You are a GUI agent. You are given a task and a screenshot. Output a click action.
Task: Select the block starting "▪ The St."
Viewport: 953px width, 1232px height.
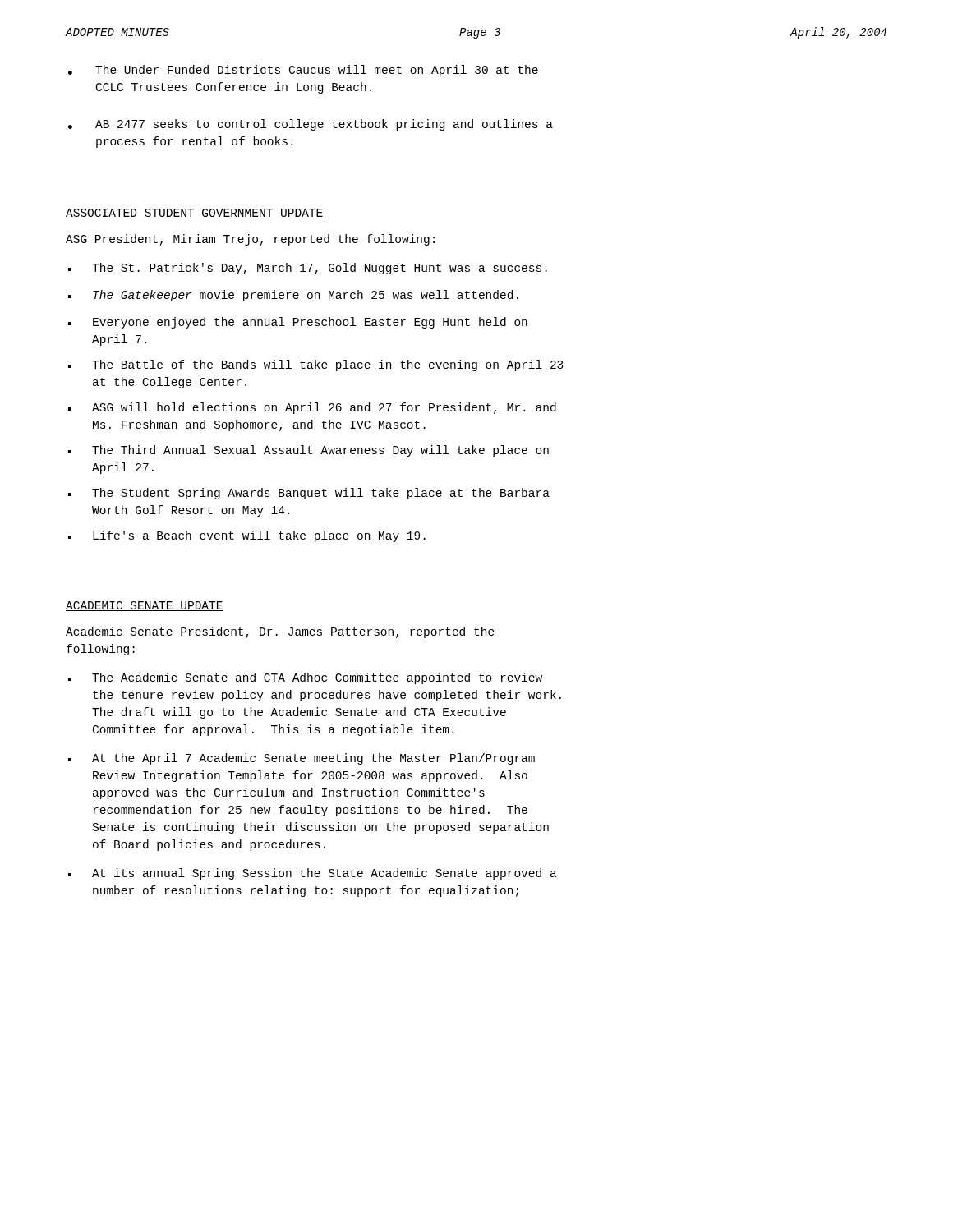coord(308,270)
